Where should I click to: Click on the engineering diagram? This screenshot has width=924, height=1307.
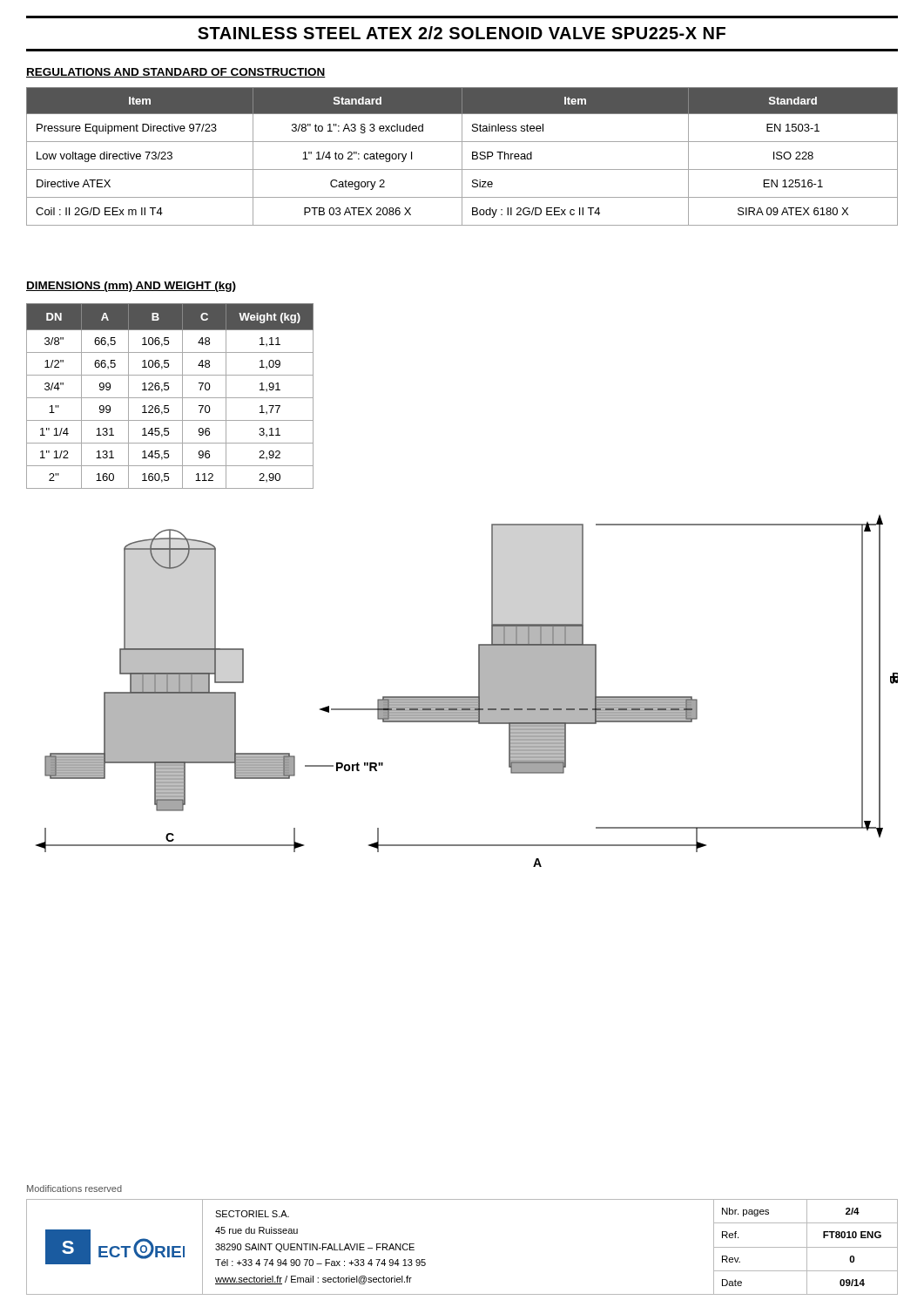tap(462, 710)
